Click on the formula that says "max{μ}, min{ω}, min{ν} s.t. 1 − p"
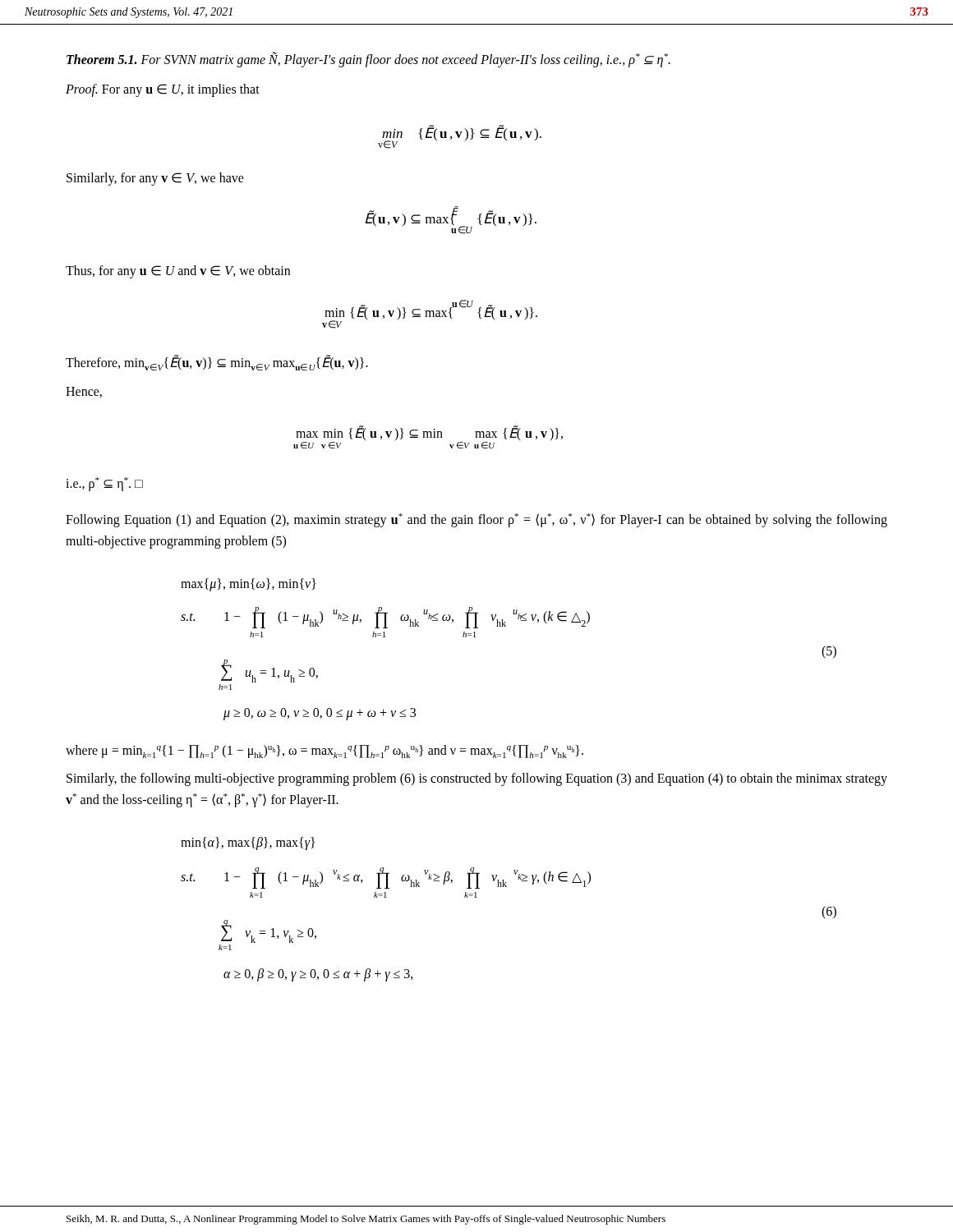Image resolution: width=953 pixels, height=1232 pixels. click(249, 585)
